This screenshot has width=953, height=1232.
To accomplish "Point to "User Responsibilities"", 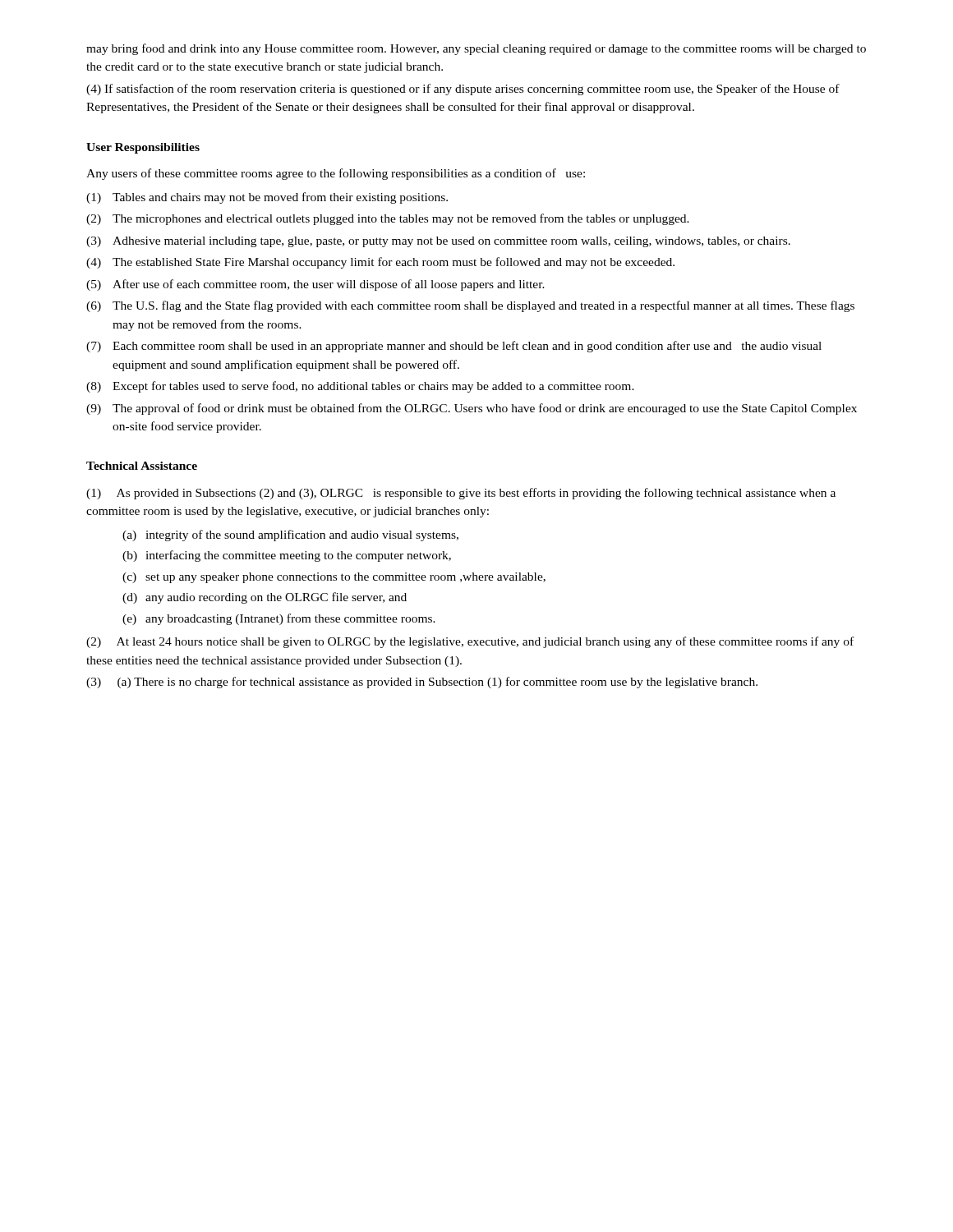I will coord(143,146).
